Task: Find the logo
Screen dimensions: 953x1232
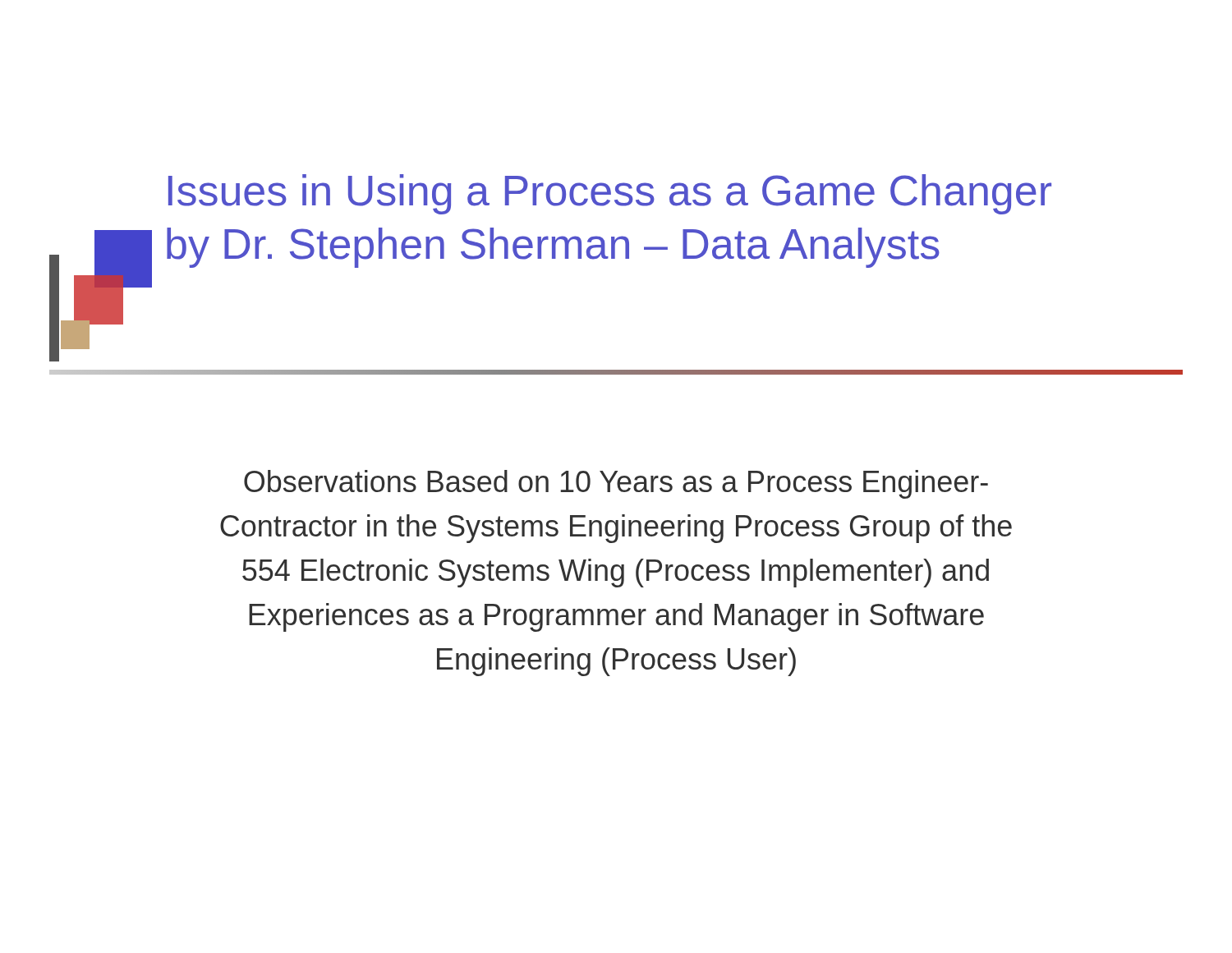Action: (x=103, y=296)
